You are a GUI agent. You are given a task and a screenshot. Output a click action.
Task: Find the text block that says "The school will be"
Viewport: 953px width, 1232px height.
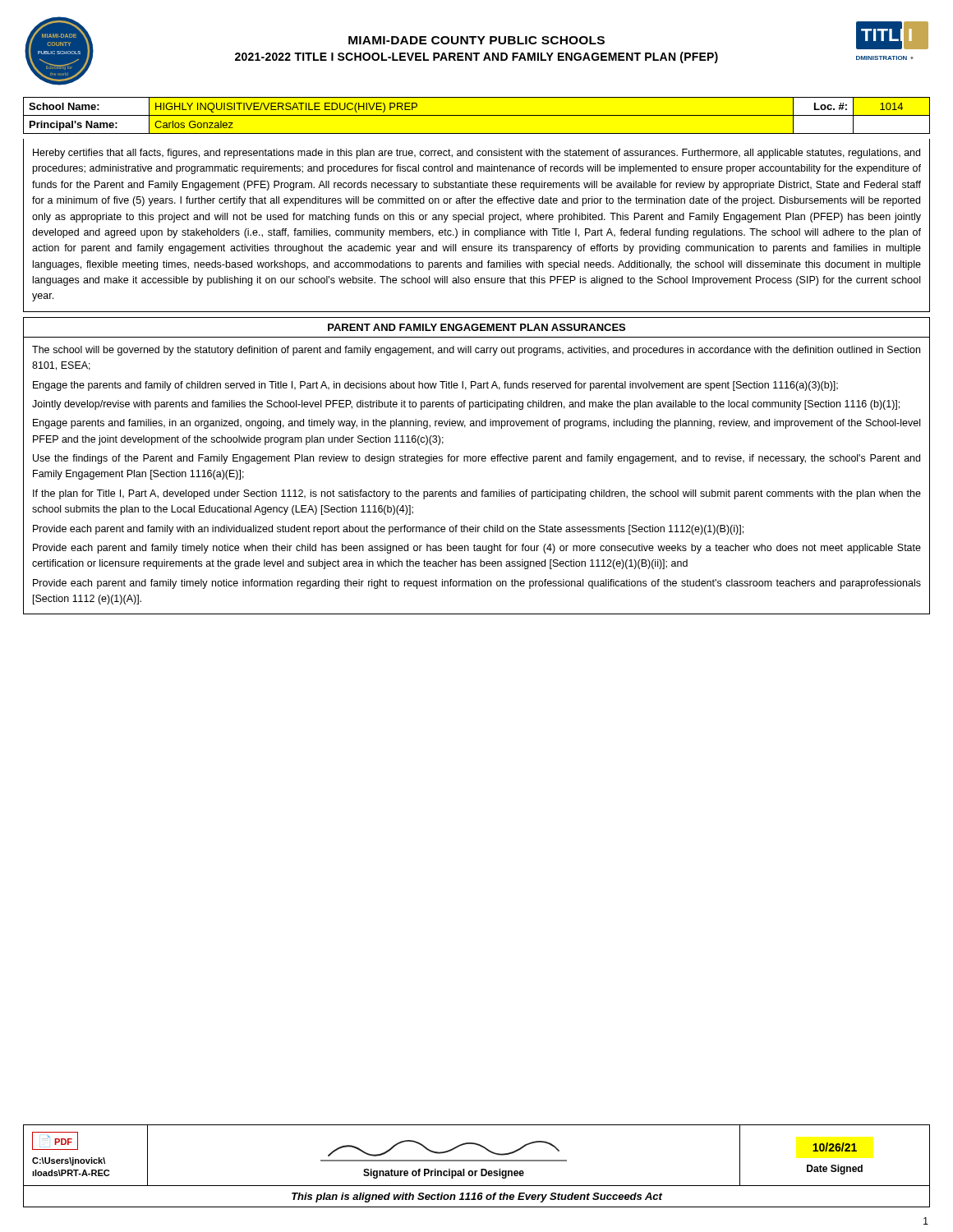(x=476, y=351)
